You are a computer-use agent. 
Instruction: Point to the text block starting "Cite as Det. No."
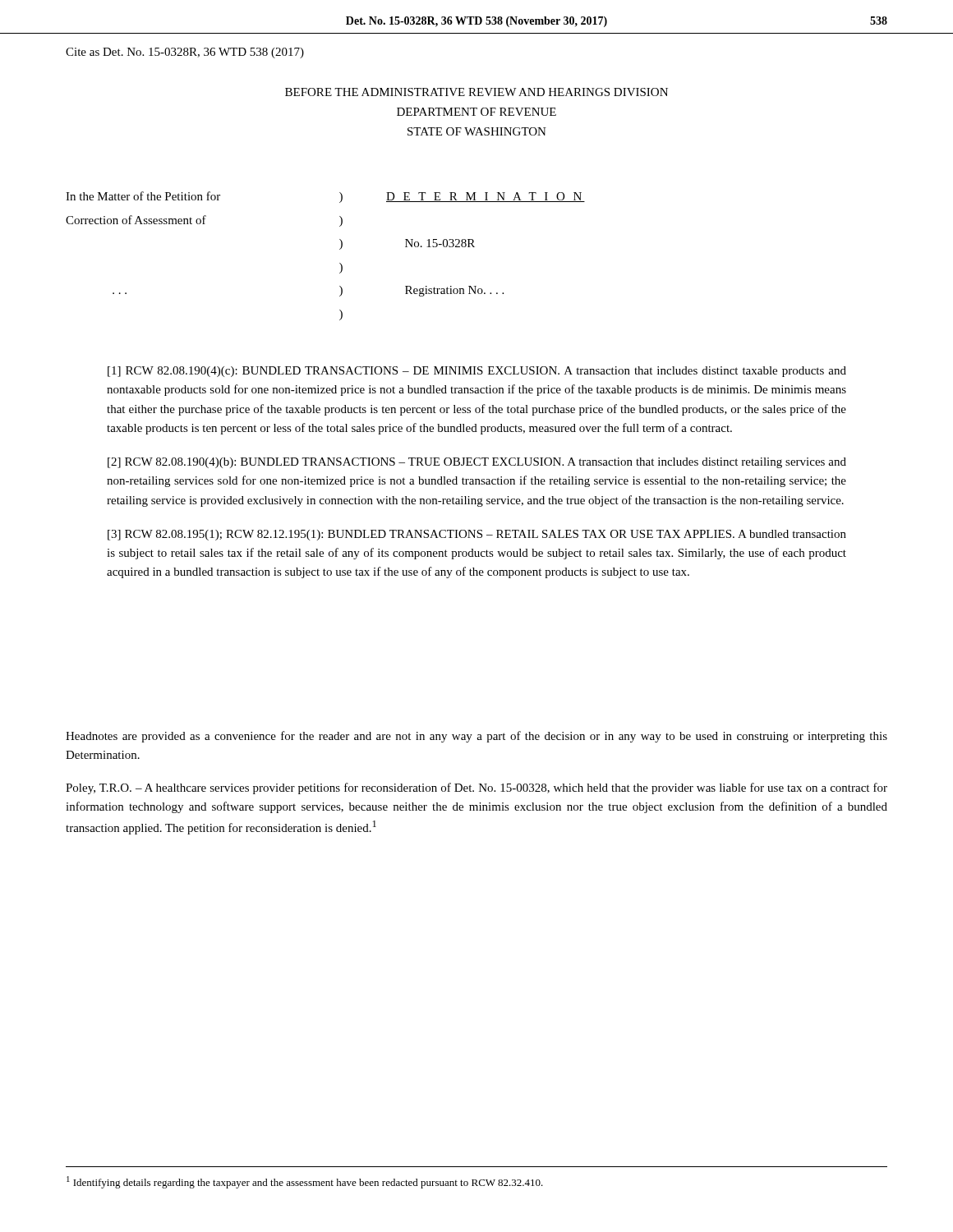click(x=185, y=52)
